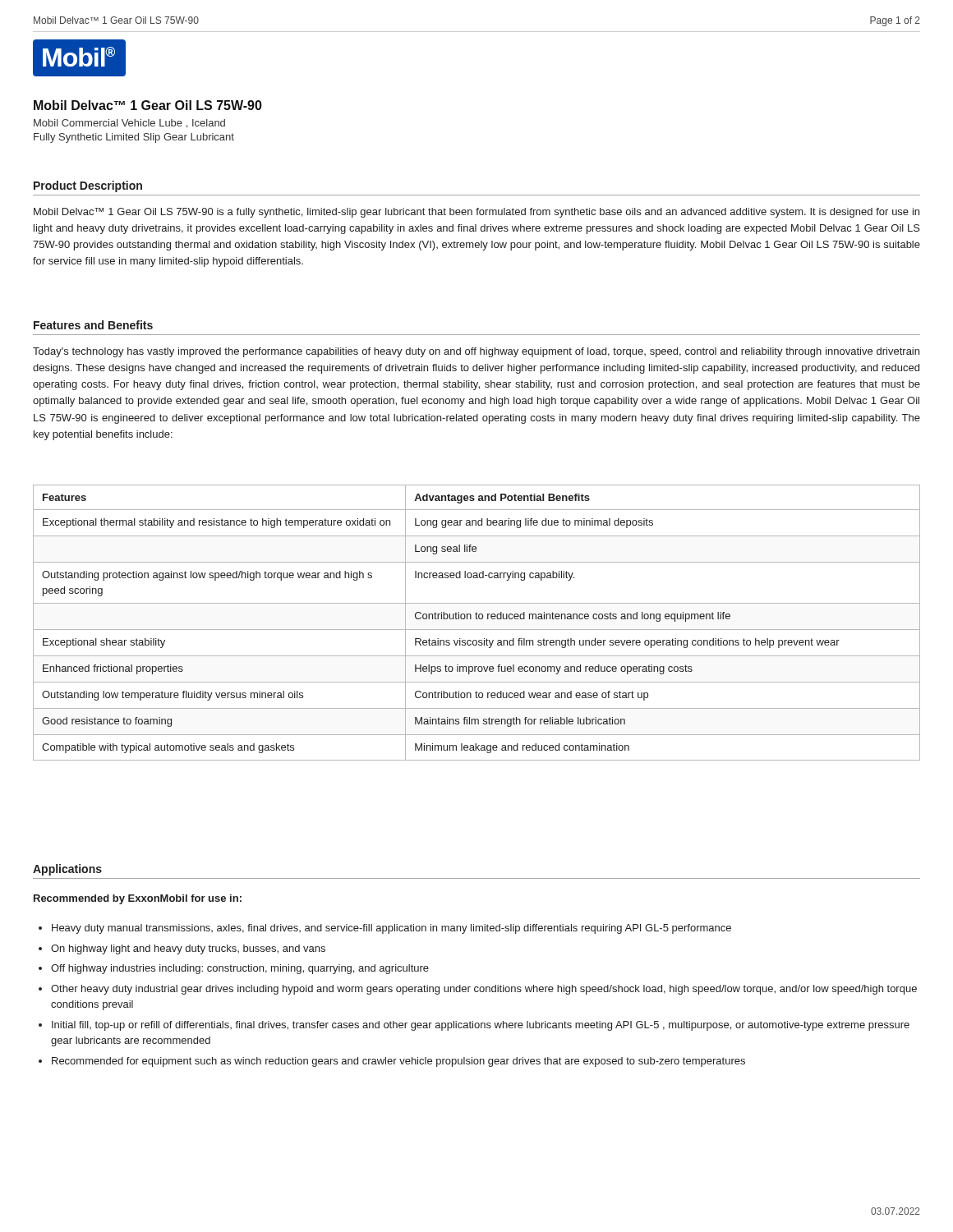Screen dimensions: 1232x953
Task: Click on the passage starting "Today's technology has vastly improved"
Action: pos(476,392)
